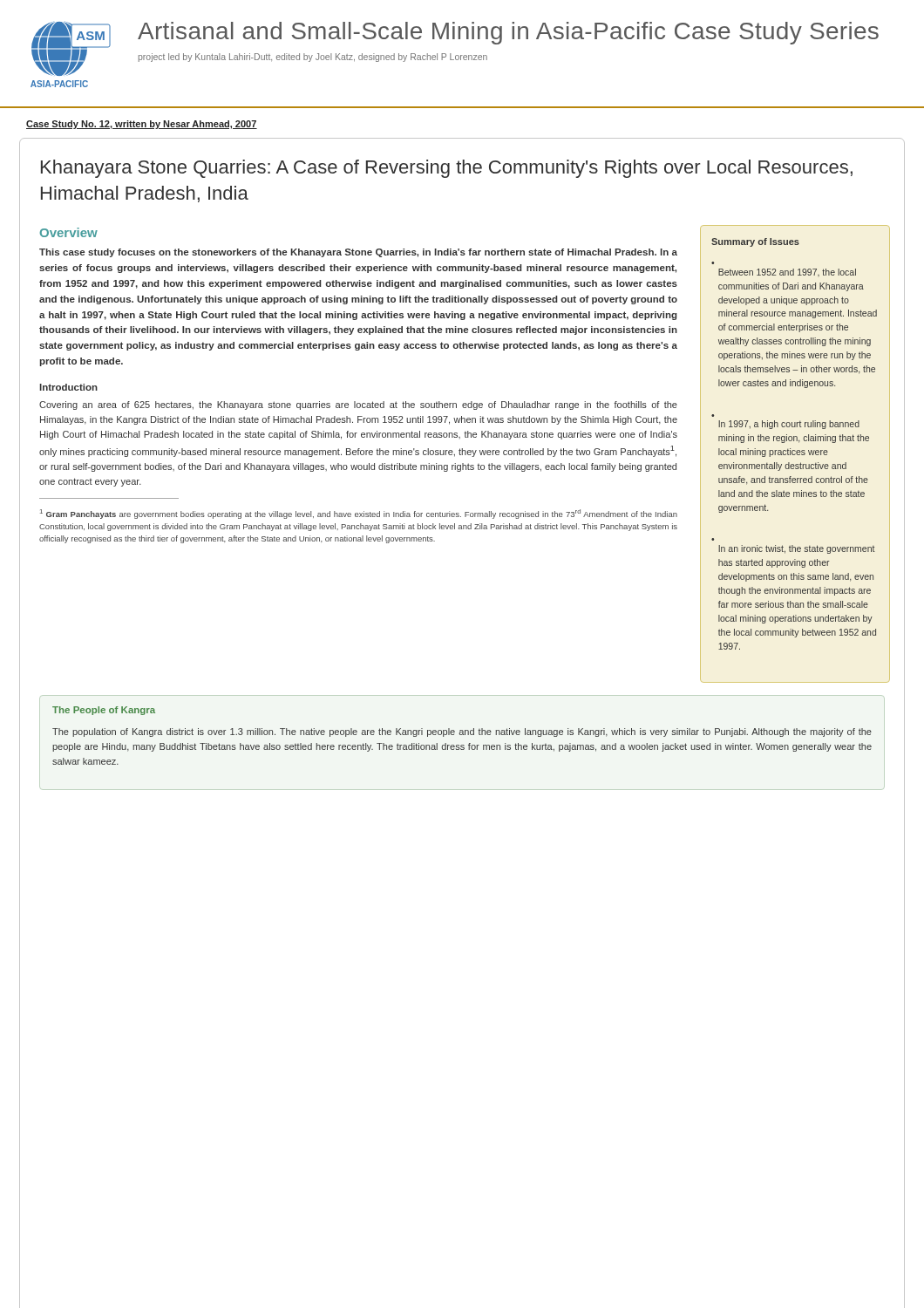
Task: Locate the text "Summary of Issues"
Action: pos(795,242)
